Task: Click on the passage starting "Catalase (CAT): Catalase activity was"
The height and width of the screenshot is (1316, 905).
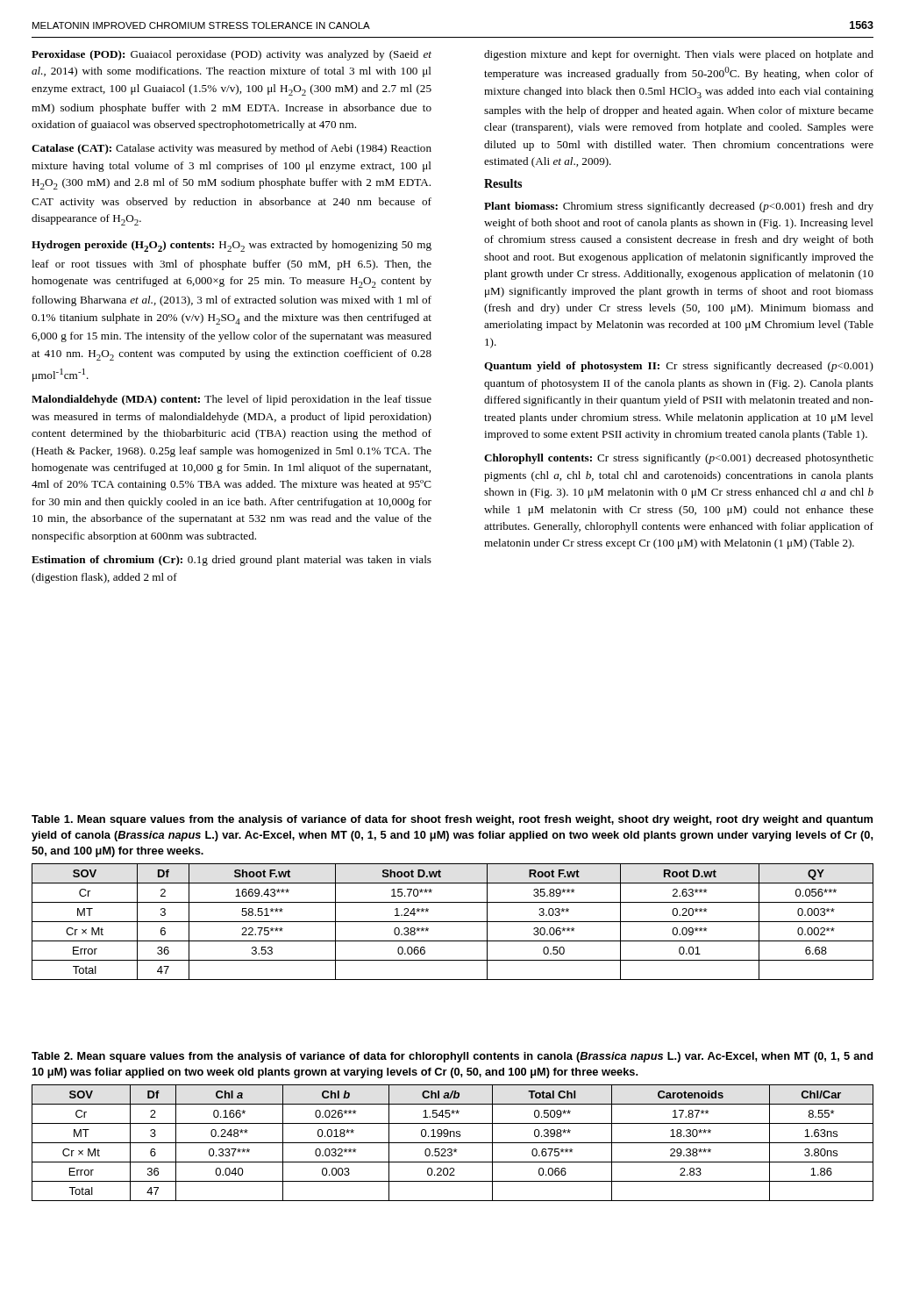Action: tap(231, 184)
